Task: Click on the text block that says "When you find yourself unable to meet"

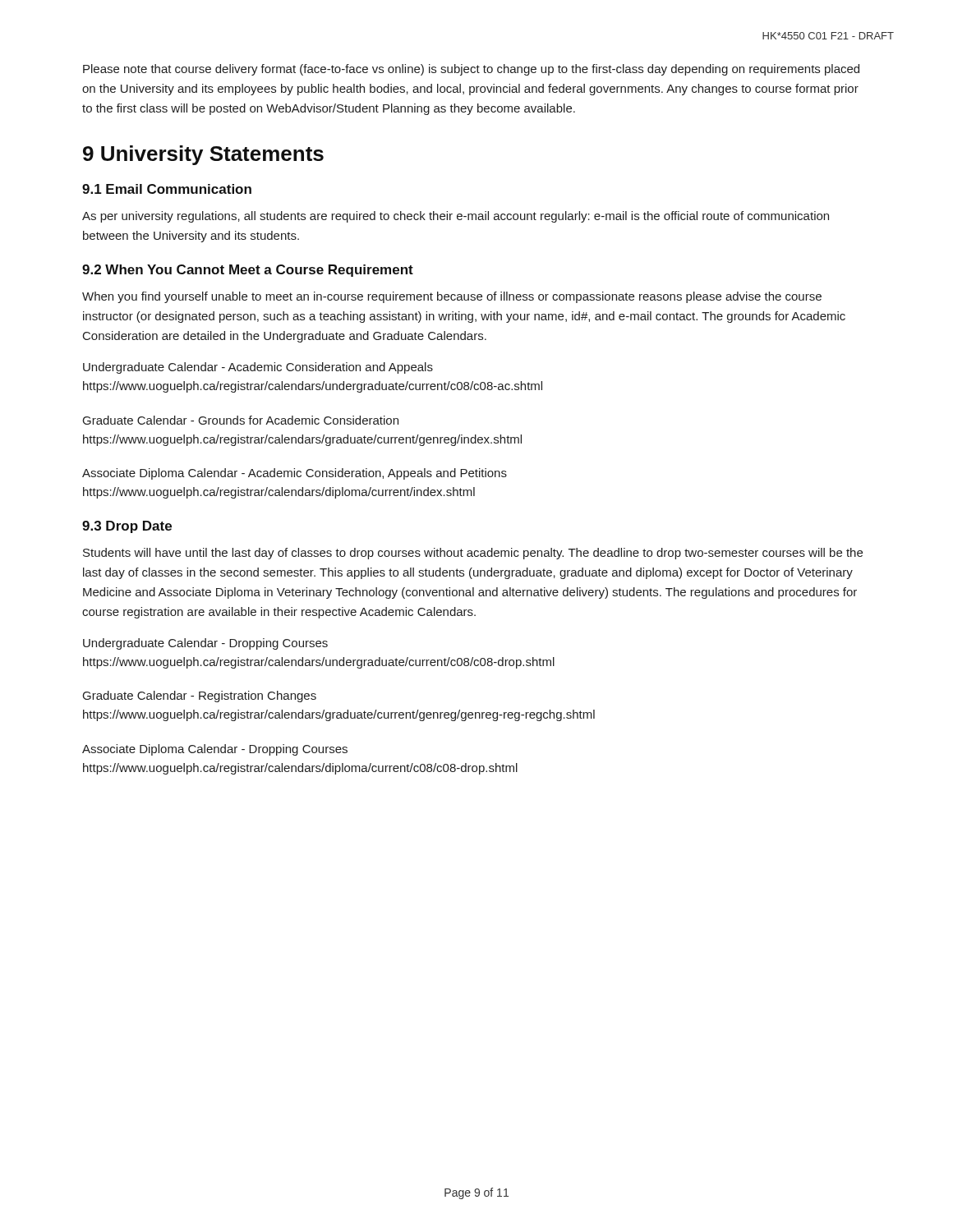Action: 464,316
